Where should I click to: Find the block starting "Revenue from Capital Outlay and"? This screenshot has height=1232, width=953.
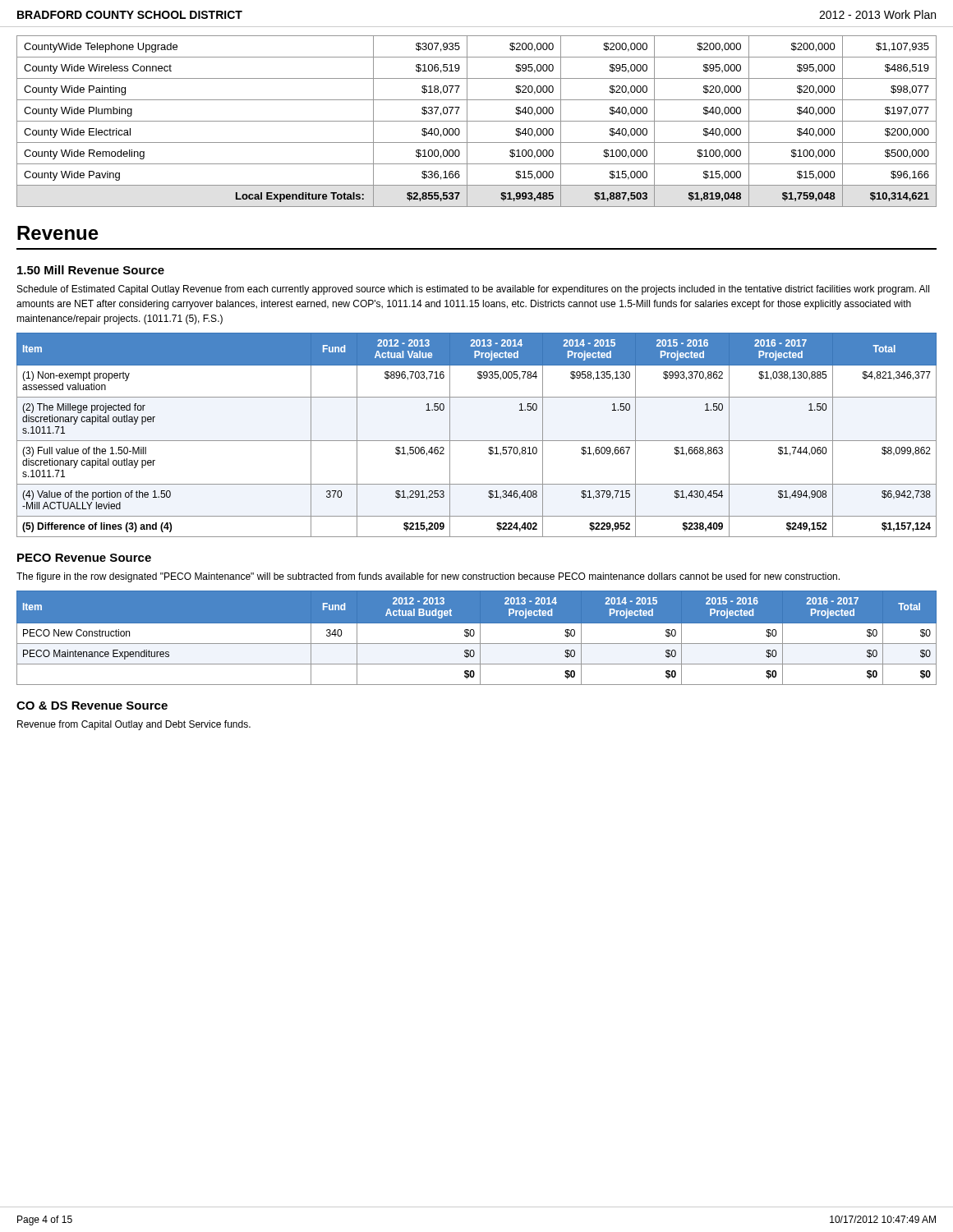[134, 724]
